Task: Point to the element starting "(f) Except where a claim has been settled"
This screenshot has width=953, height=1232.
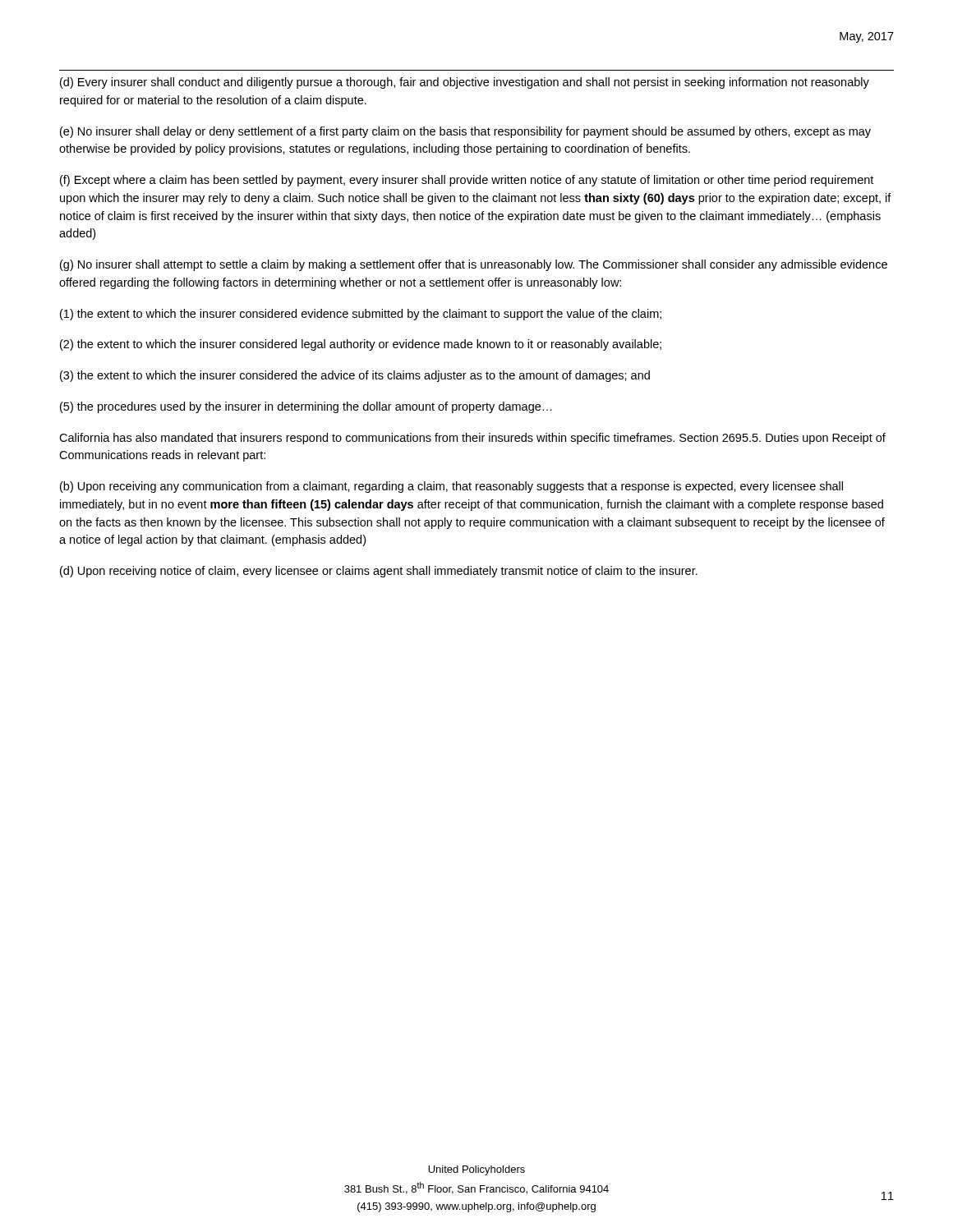Action: (475, 207)
